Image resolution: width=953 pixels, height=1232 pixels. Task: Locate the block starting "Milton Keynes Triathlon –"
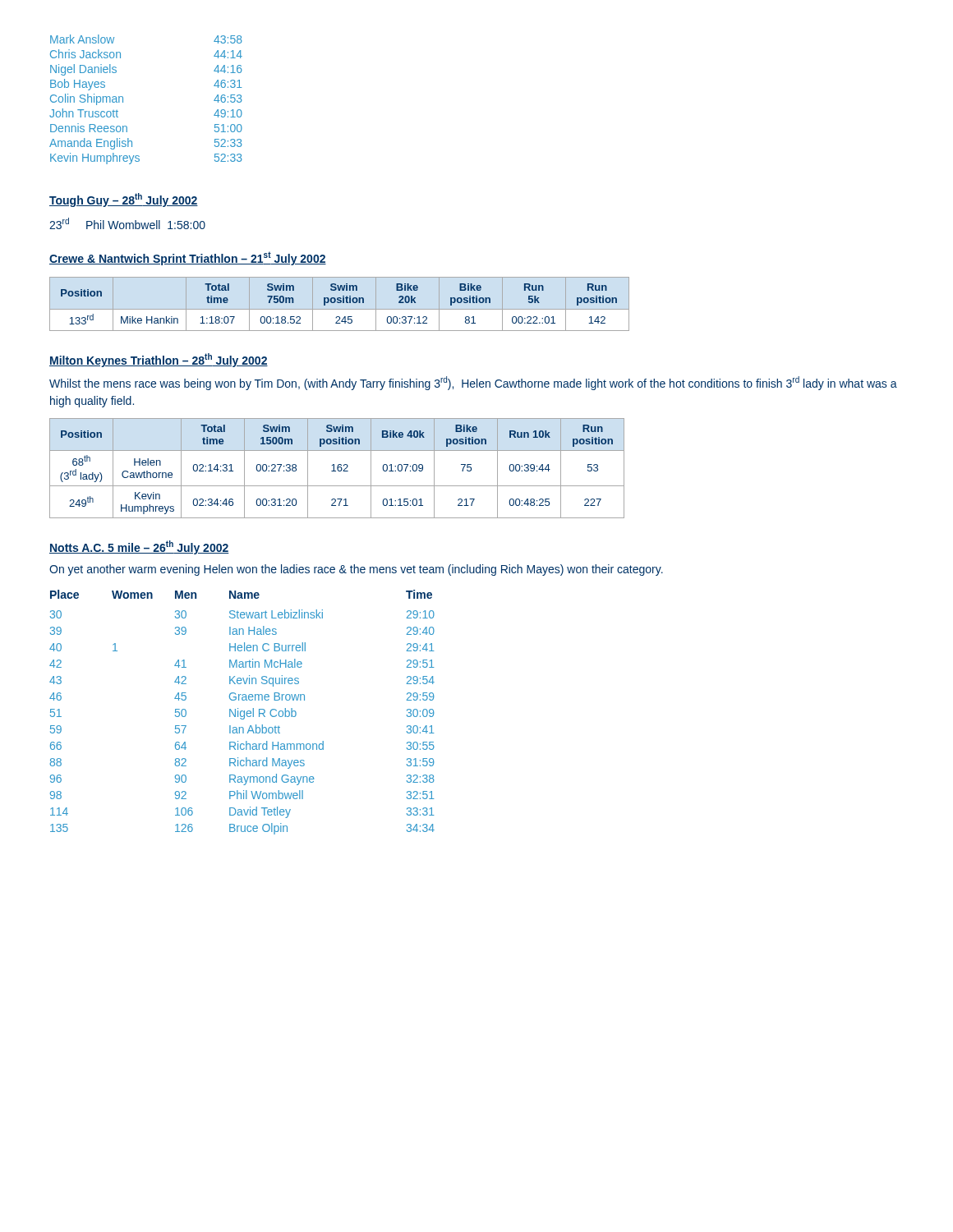tap(158, 360)
